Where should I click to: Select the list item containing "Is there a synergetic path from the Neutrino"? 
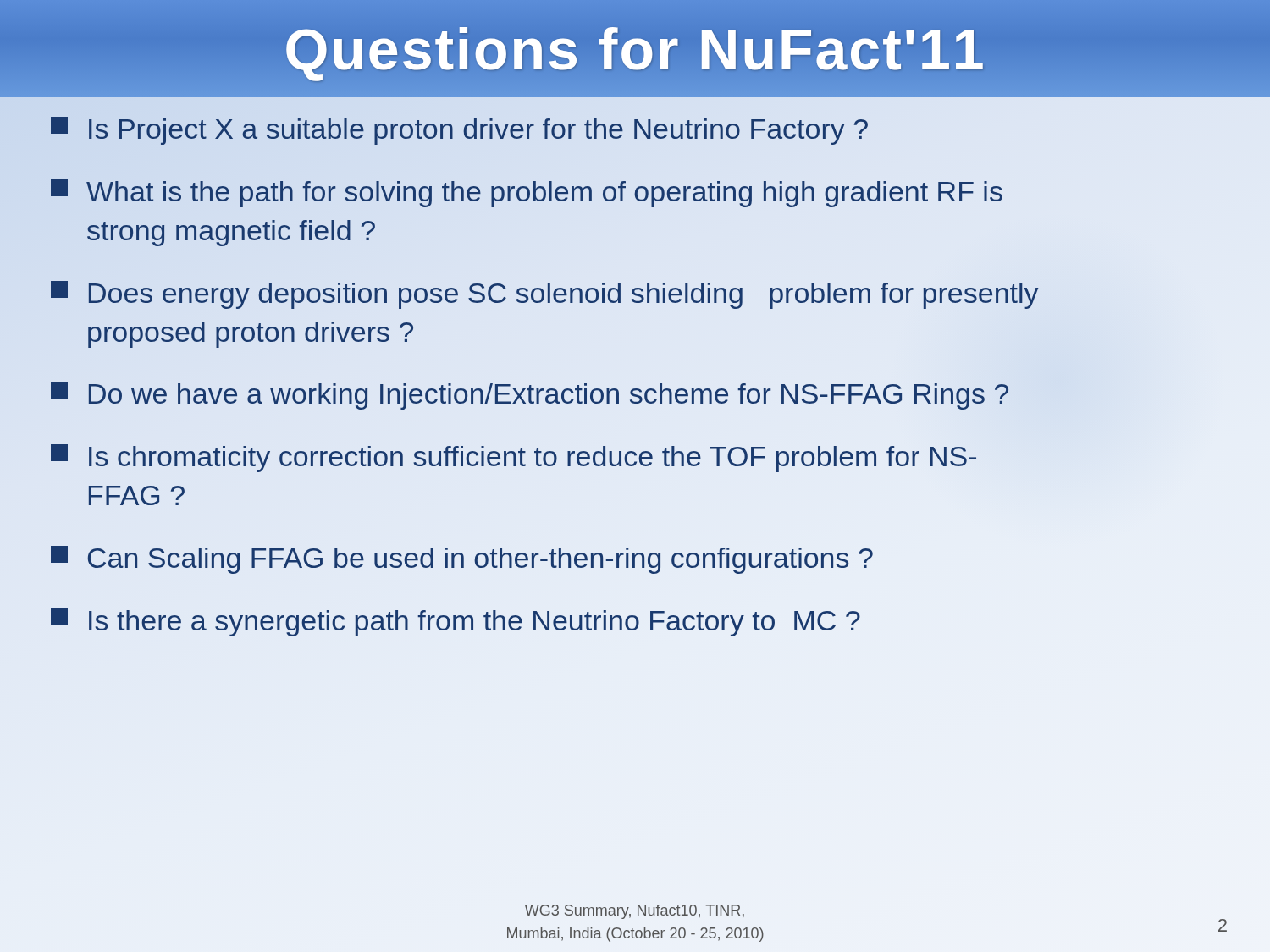(x=456, y=621)
